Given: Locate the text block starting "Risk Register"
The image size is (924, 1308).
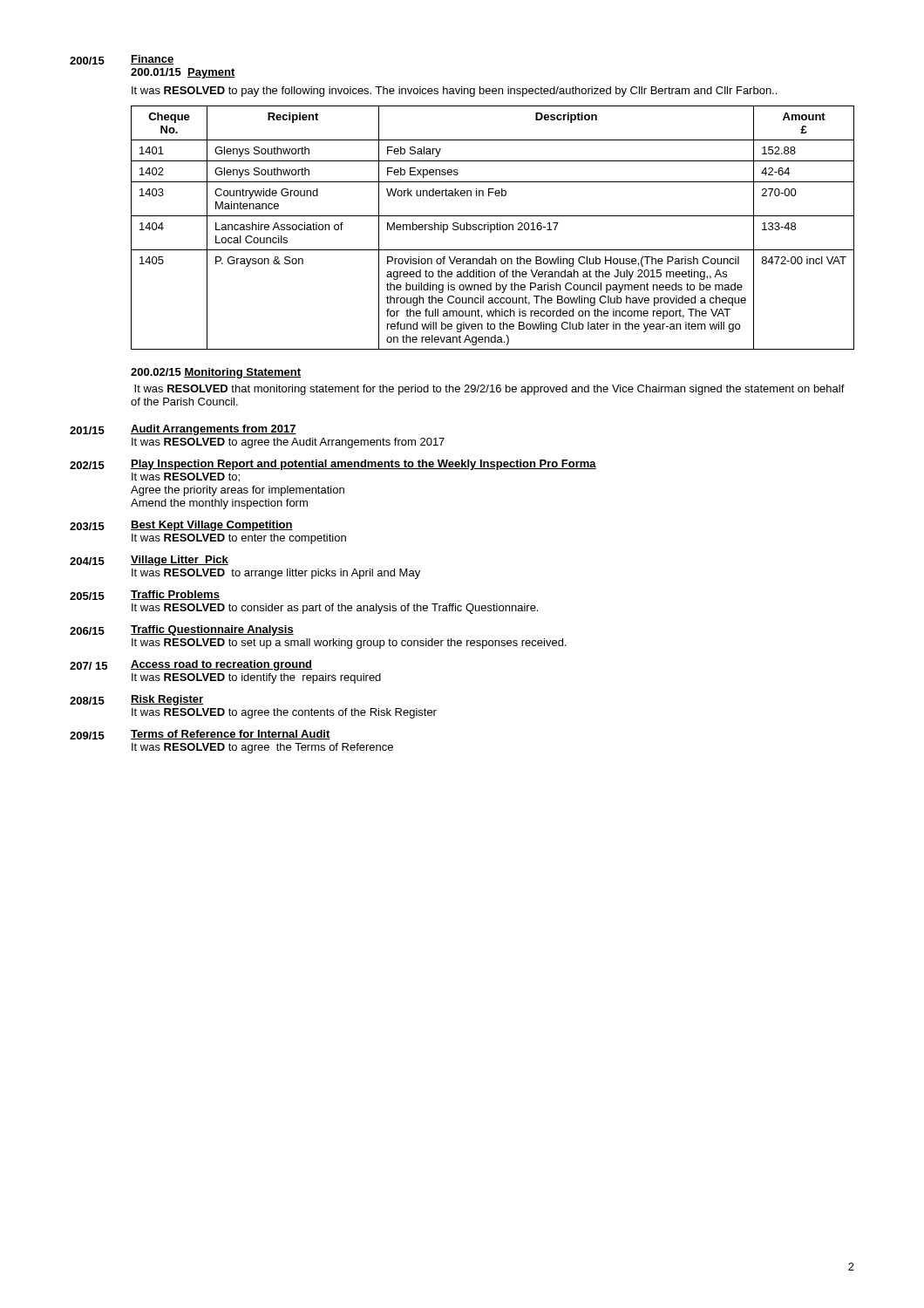Looking at the screenshot, I should [x=167, y=699].
